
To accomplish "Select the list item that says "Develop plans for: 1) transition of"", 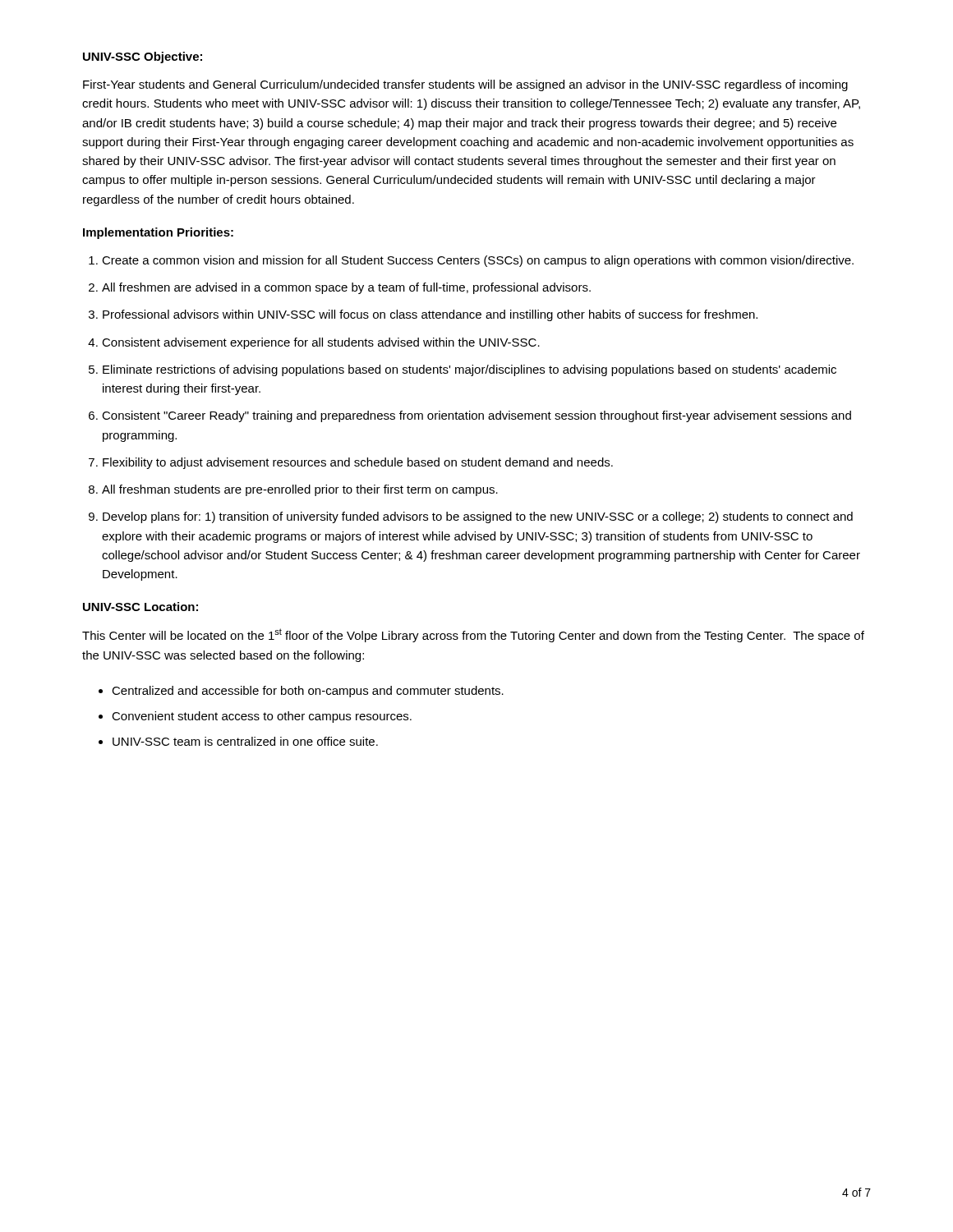I will pyautogui.click(x=481, y=545).
